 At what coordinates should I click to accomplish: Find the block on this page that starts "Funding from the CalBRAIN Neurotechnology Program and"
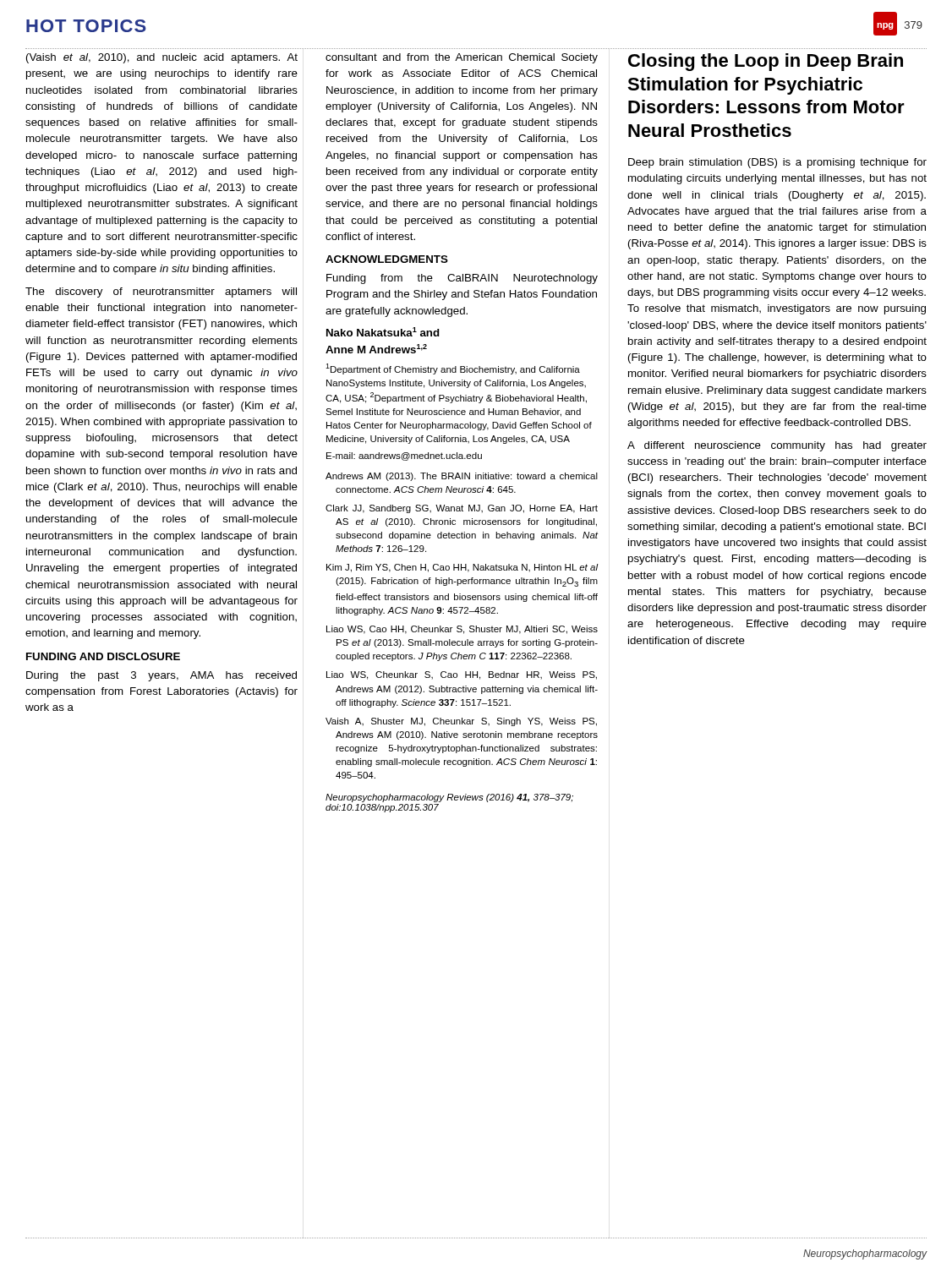pos(462,294)
